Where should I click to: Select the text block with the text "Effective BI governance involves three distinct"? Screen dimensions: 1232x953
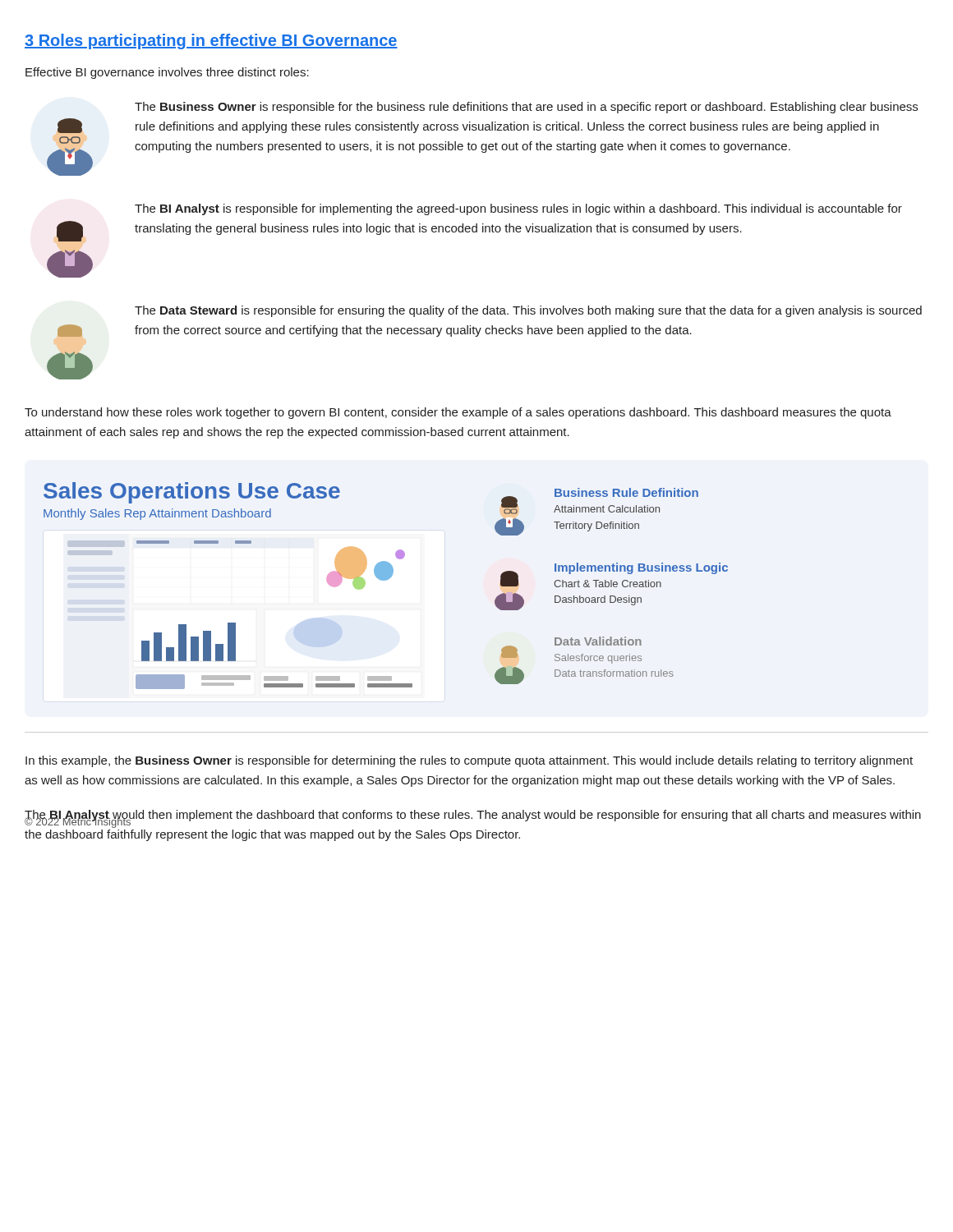167,72
